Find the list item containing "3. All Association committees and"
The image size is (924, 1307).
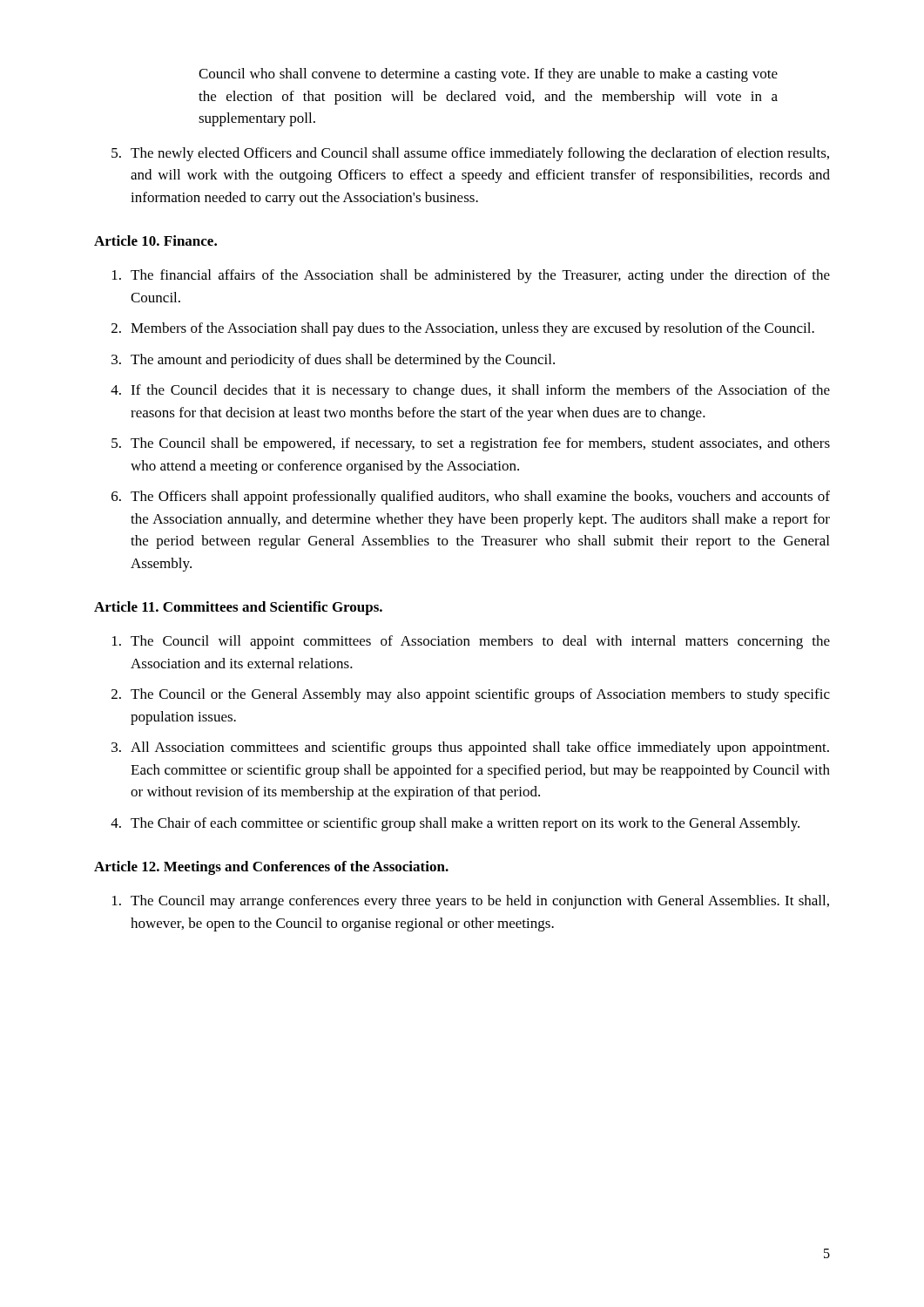462,770
